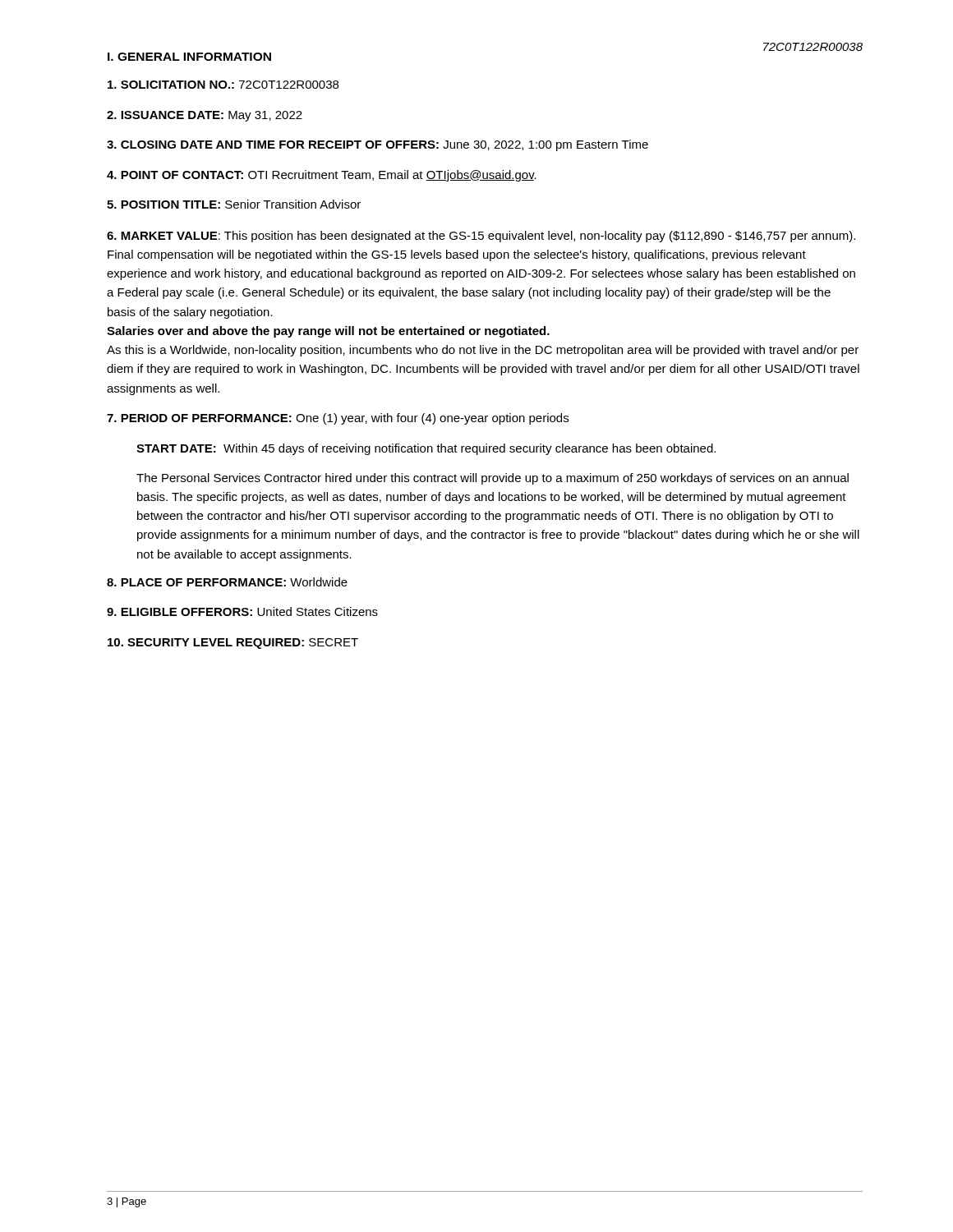Where does it say "POSITION TITLE: Senior Transition Advisor"?
Viewport: 953px width, 1232px height.
(234, 204)
